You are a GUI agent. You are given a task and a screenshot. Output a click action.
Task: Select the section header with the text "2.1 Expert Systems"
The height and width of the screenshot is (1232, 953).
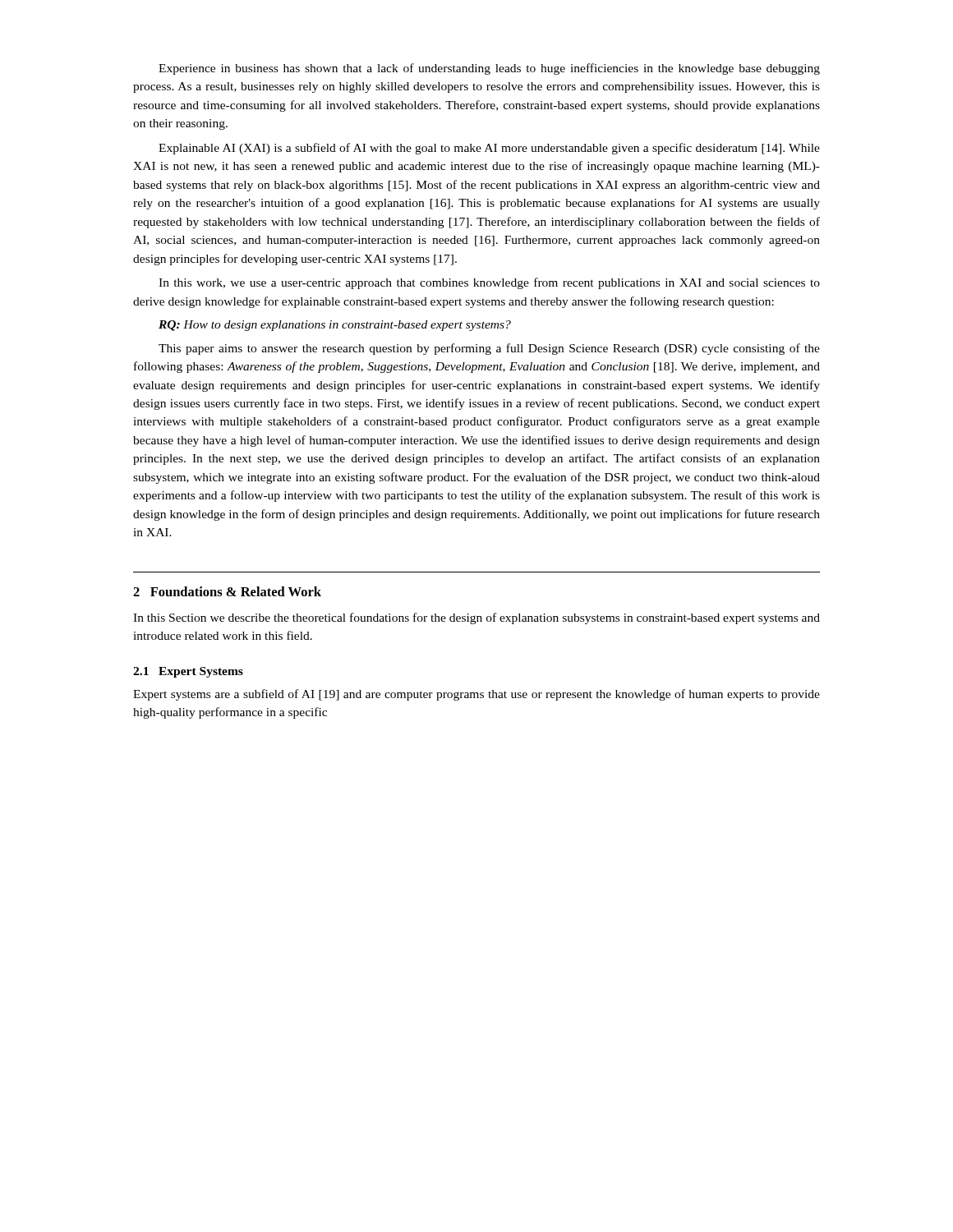(x=188, y=672)
